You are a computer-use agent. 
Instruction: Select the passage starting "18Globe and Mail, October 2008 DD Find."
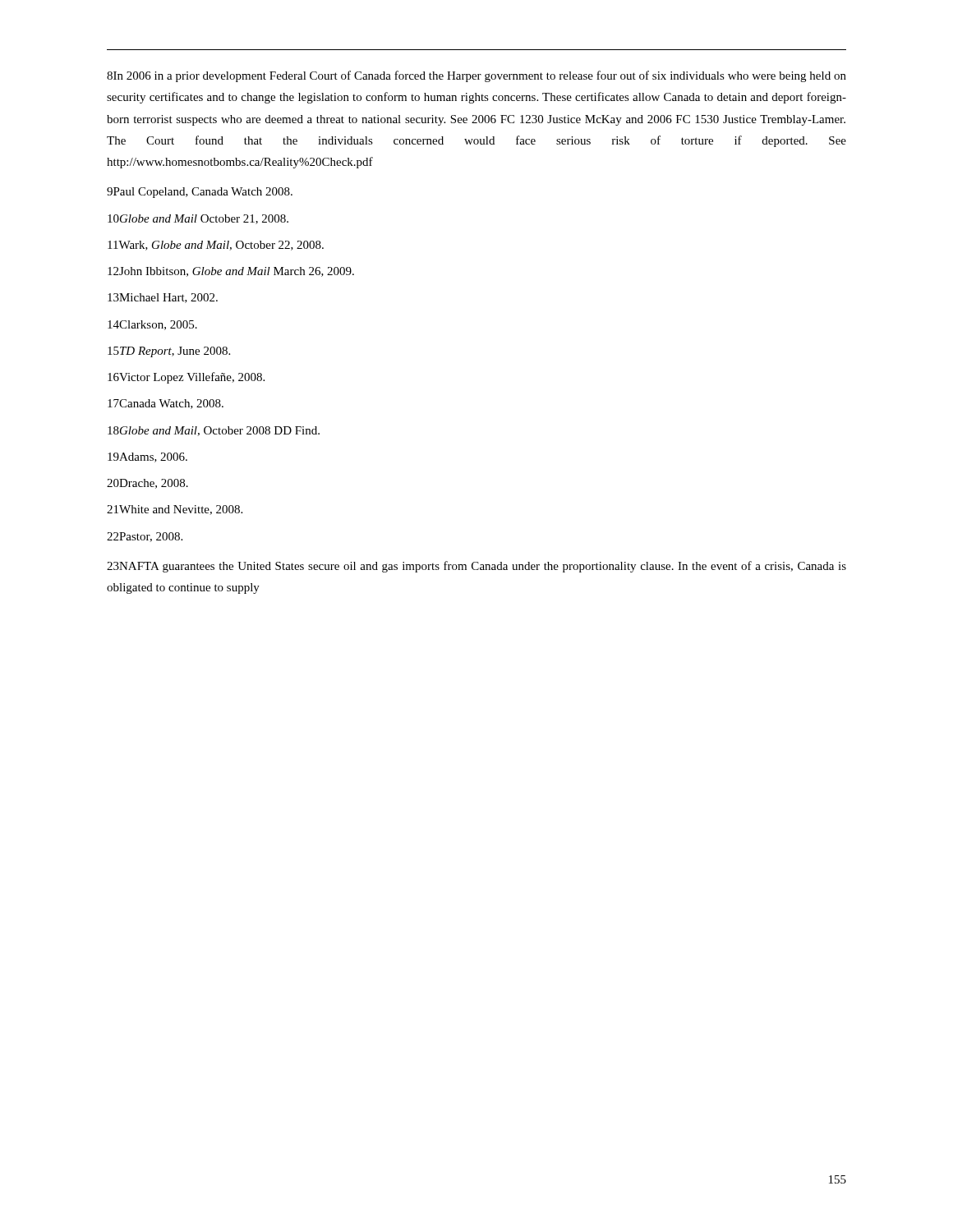tap(214, 430)
